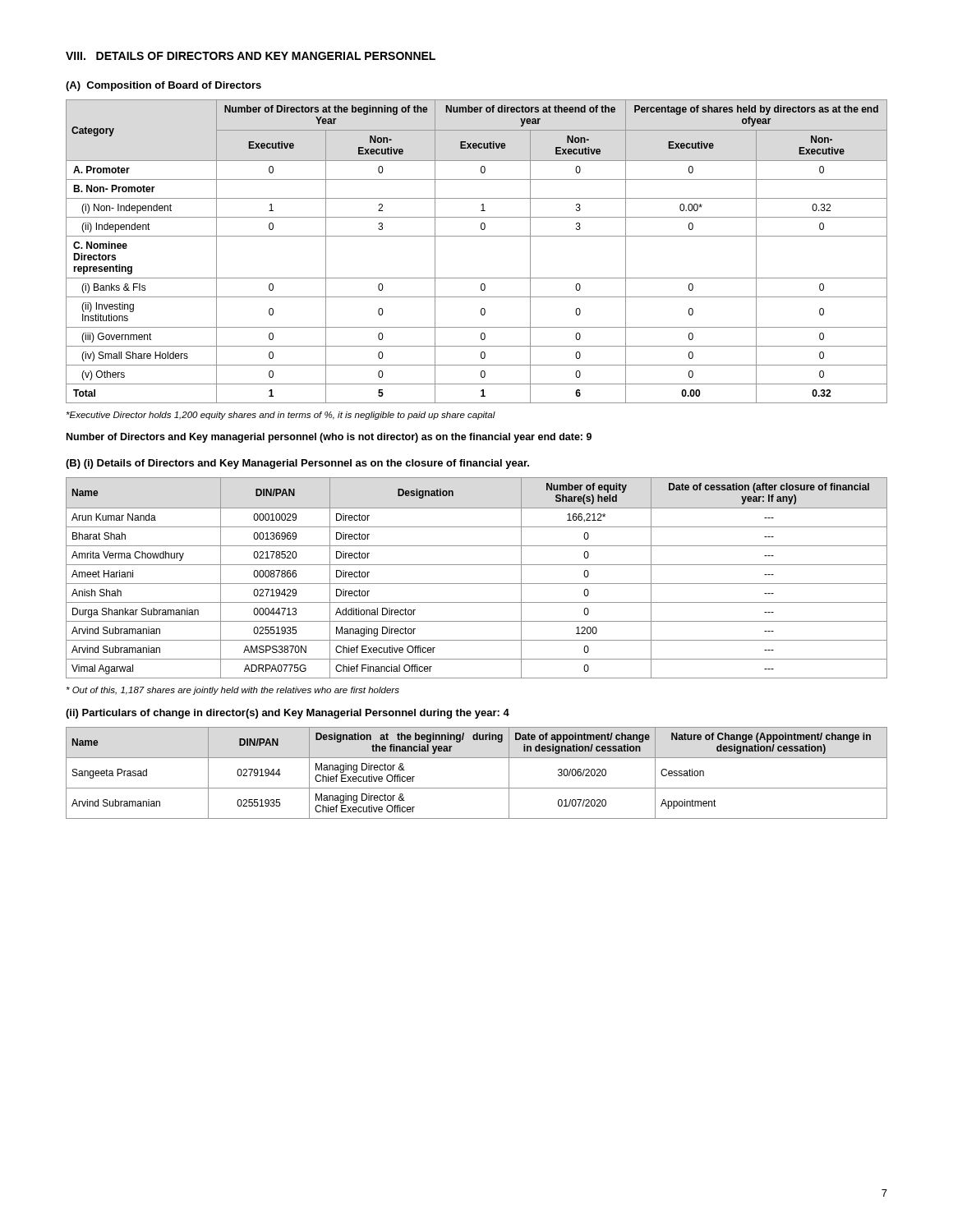Find the table that mentions "Nature of Change (Appointment/"

476,773
